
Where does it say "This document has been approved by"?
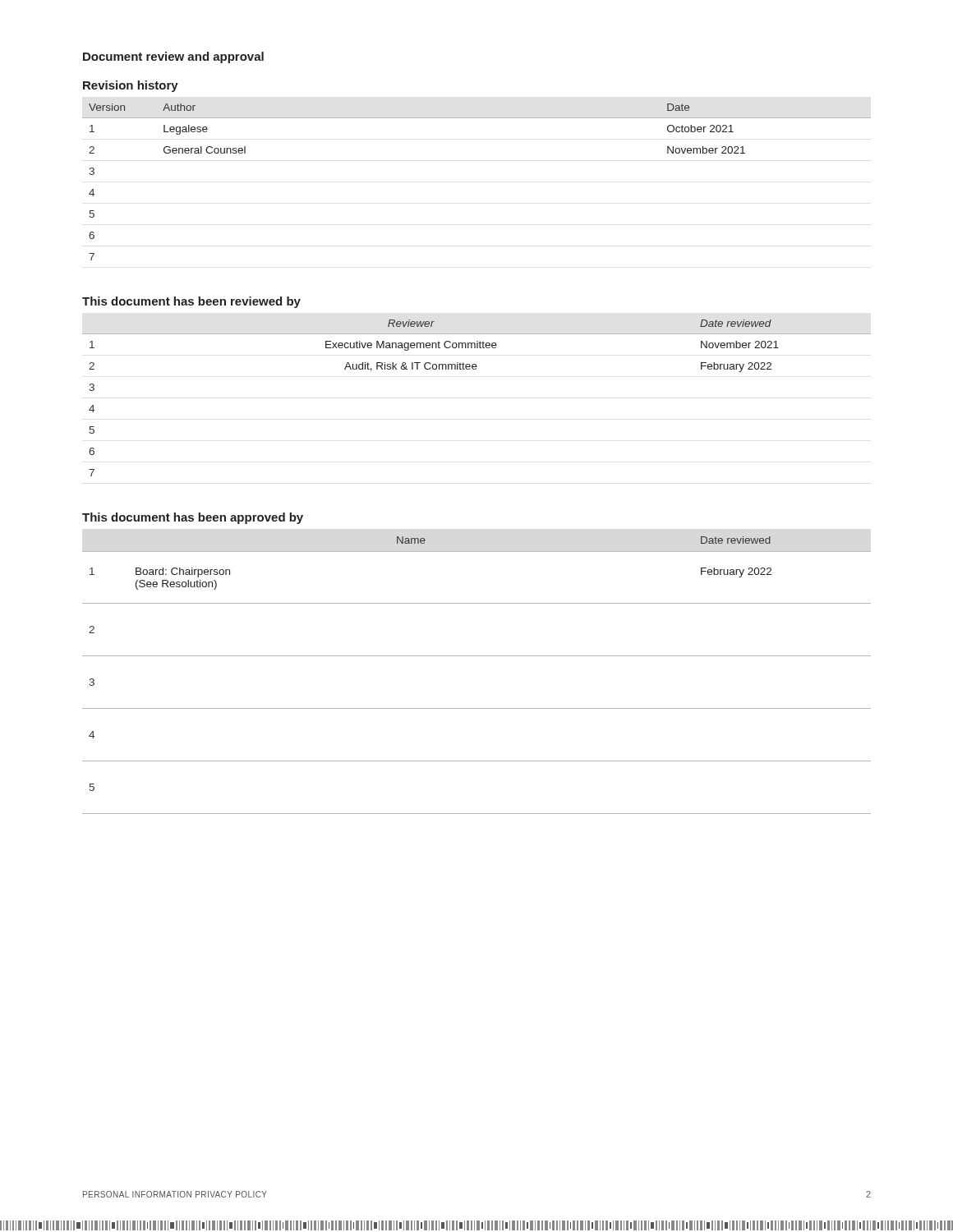coord(193,517)
